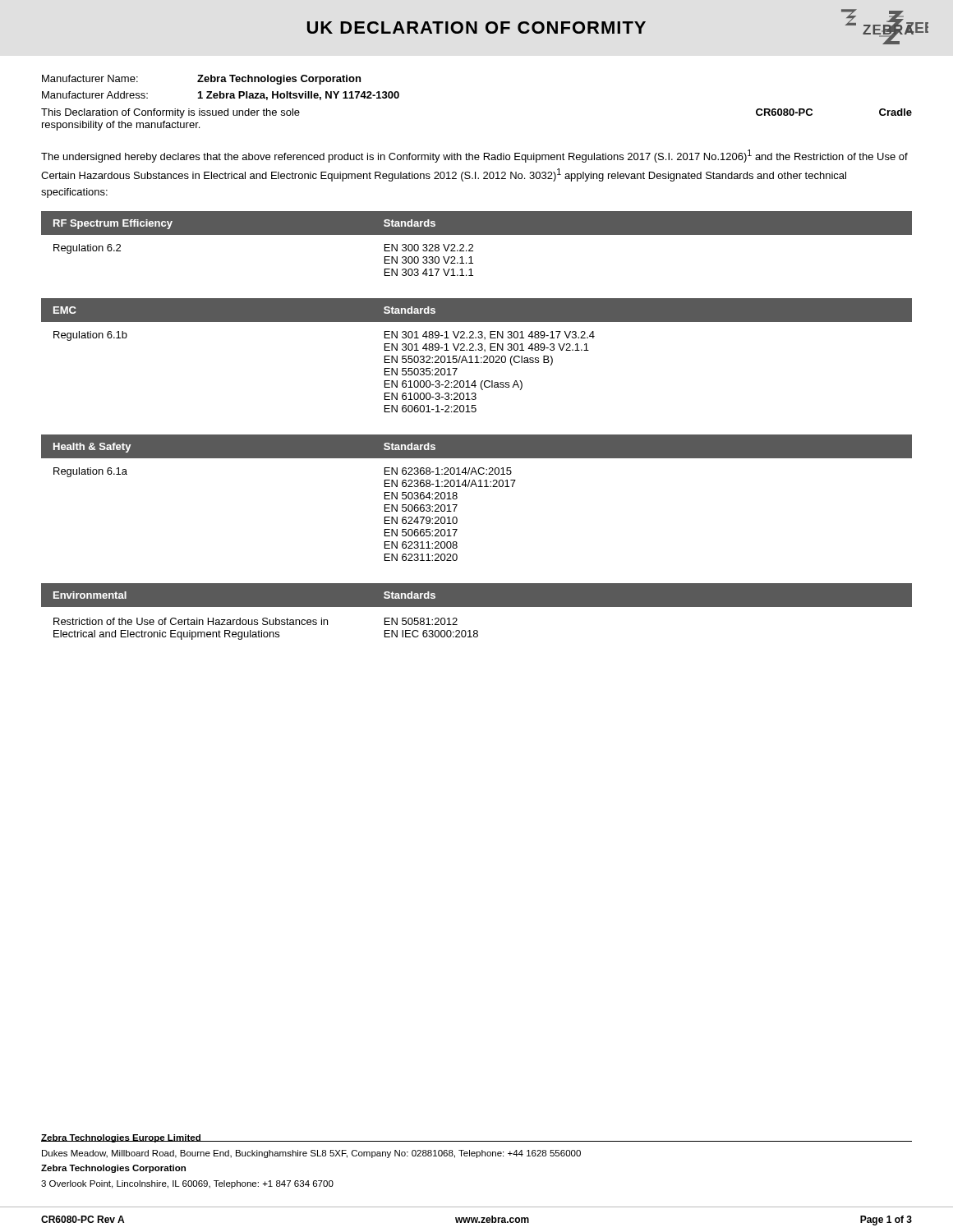This screenshot has width=953, height=1232.
Task: Point to the block beginning "Manufacturer Address: 1 Zebra Plaza, Holtsville,"
Action: [x=220, y=95]
